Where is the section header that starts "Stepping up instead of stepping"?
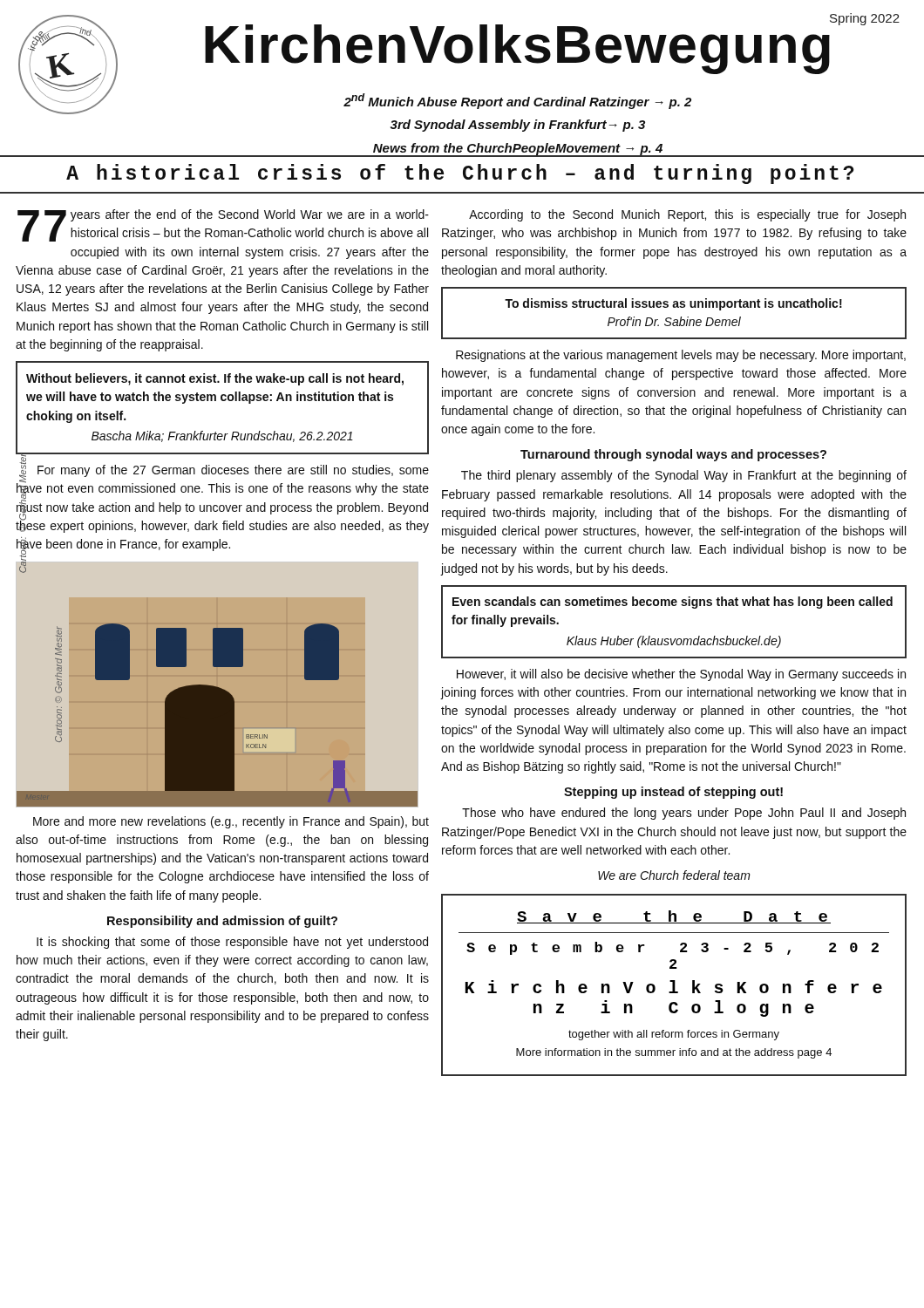Screen dimensions: 1308x924 674,792
